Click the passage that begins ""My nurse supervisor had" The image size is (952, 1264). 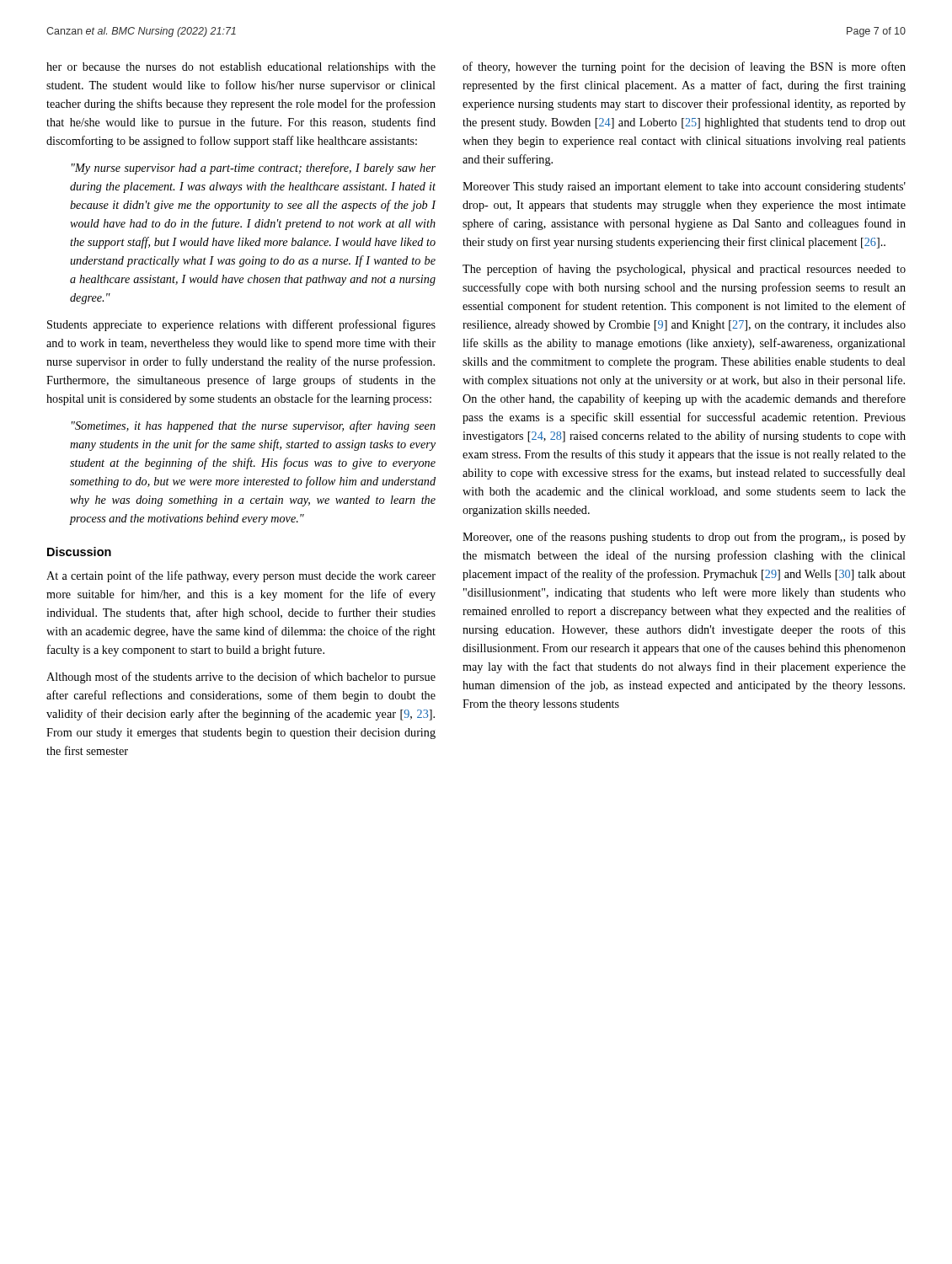click(253, 233)
